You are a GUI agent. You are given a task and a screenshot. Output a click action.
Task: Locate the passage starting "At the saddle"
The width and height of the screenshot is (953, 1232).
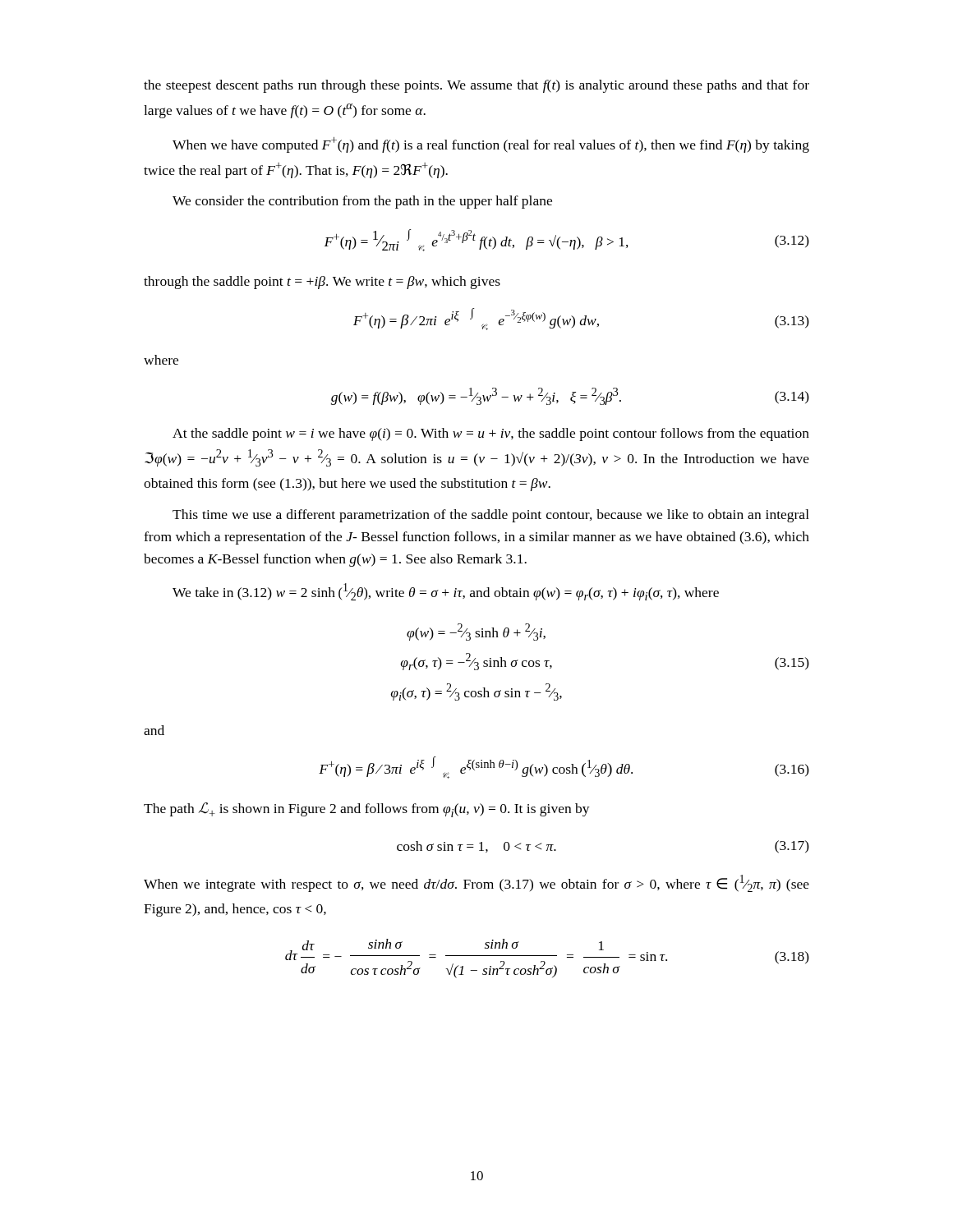click(476, 514)
